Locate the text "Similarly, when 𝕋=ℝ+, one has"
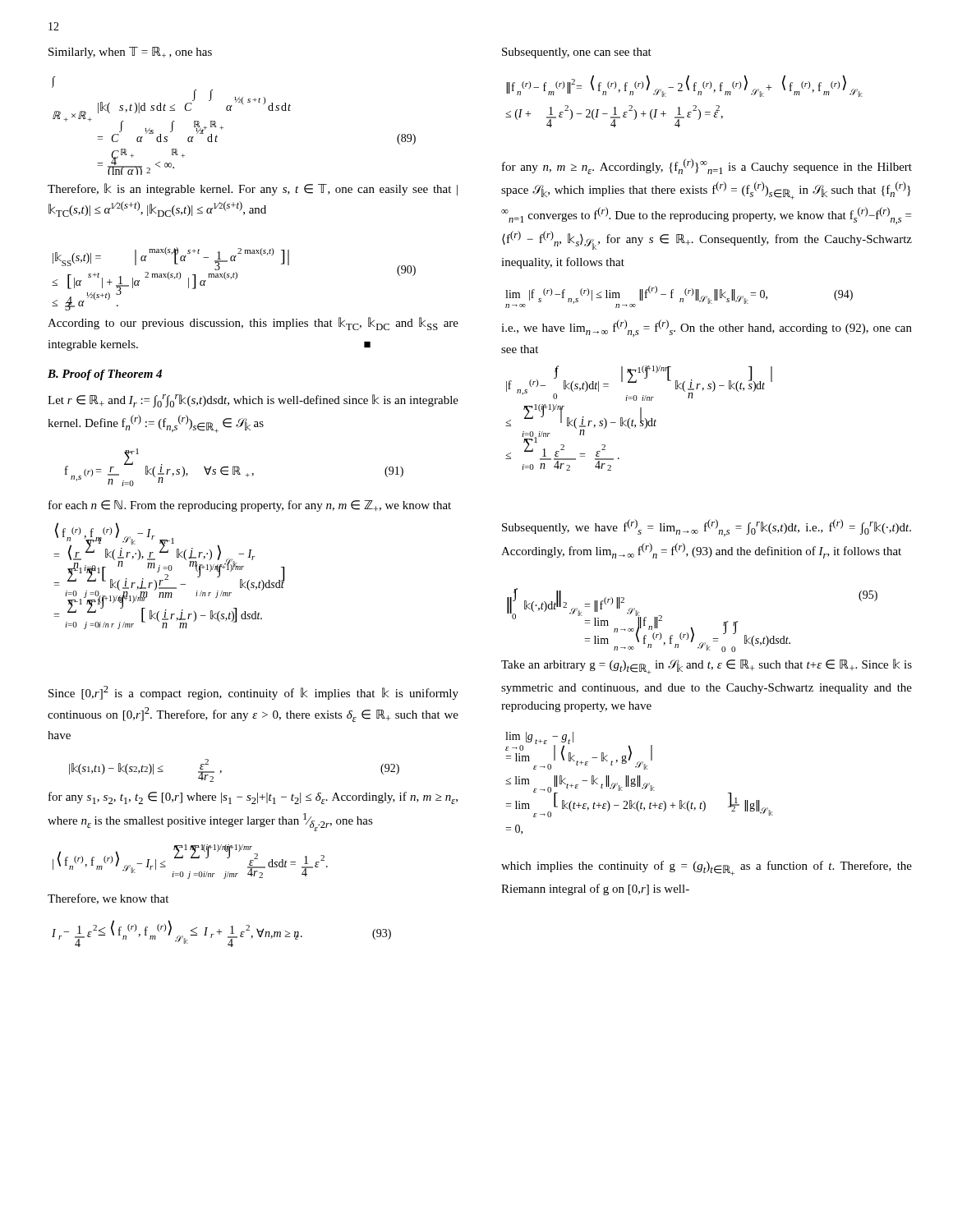The image size is (953, 1232). 130,53
